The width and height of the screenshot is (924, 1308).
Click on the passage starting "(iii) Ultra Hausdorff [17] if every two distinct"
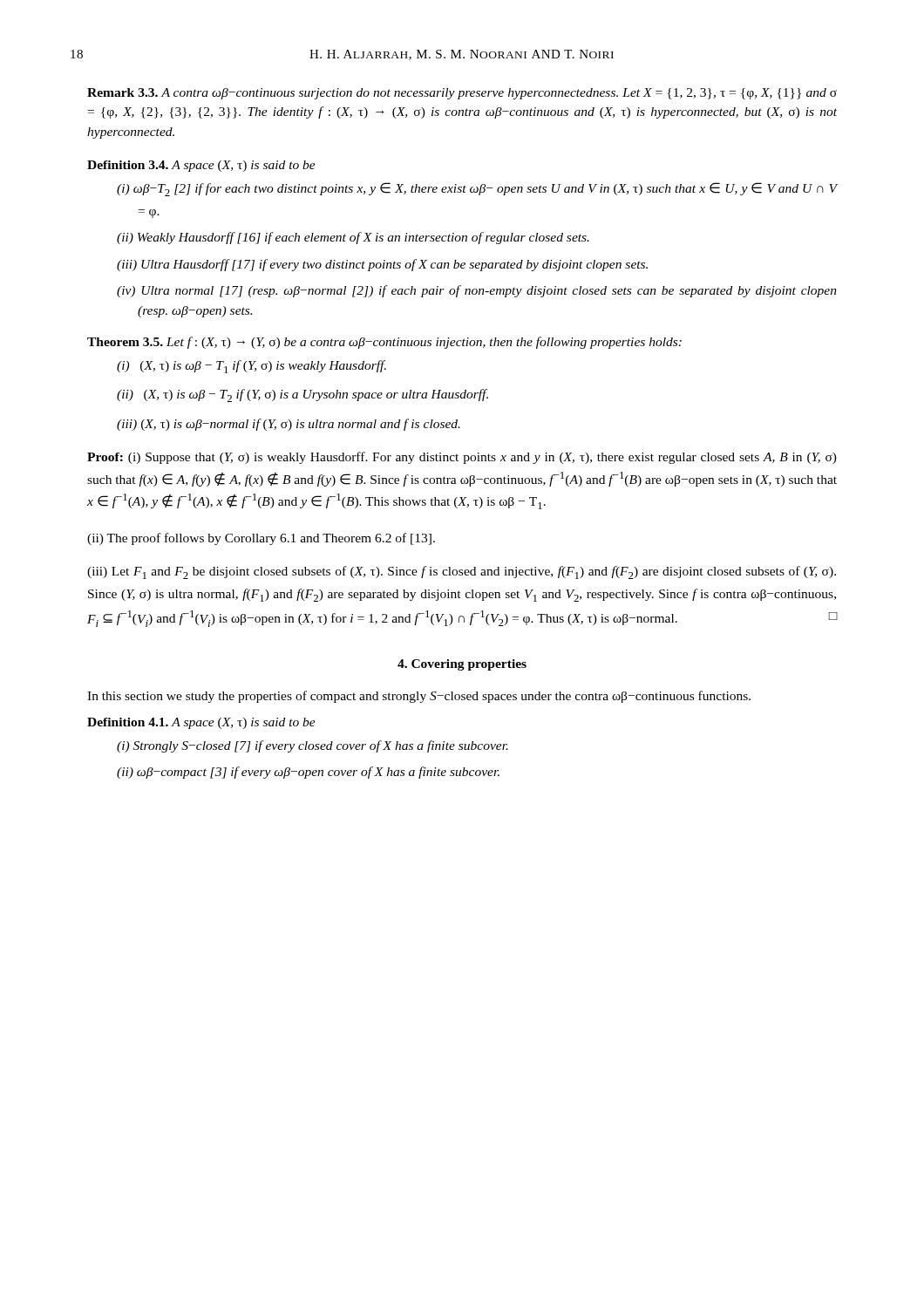point(383,263)
